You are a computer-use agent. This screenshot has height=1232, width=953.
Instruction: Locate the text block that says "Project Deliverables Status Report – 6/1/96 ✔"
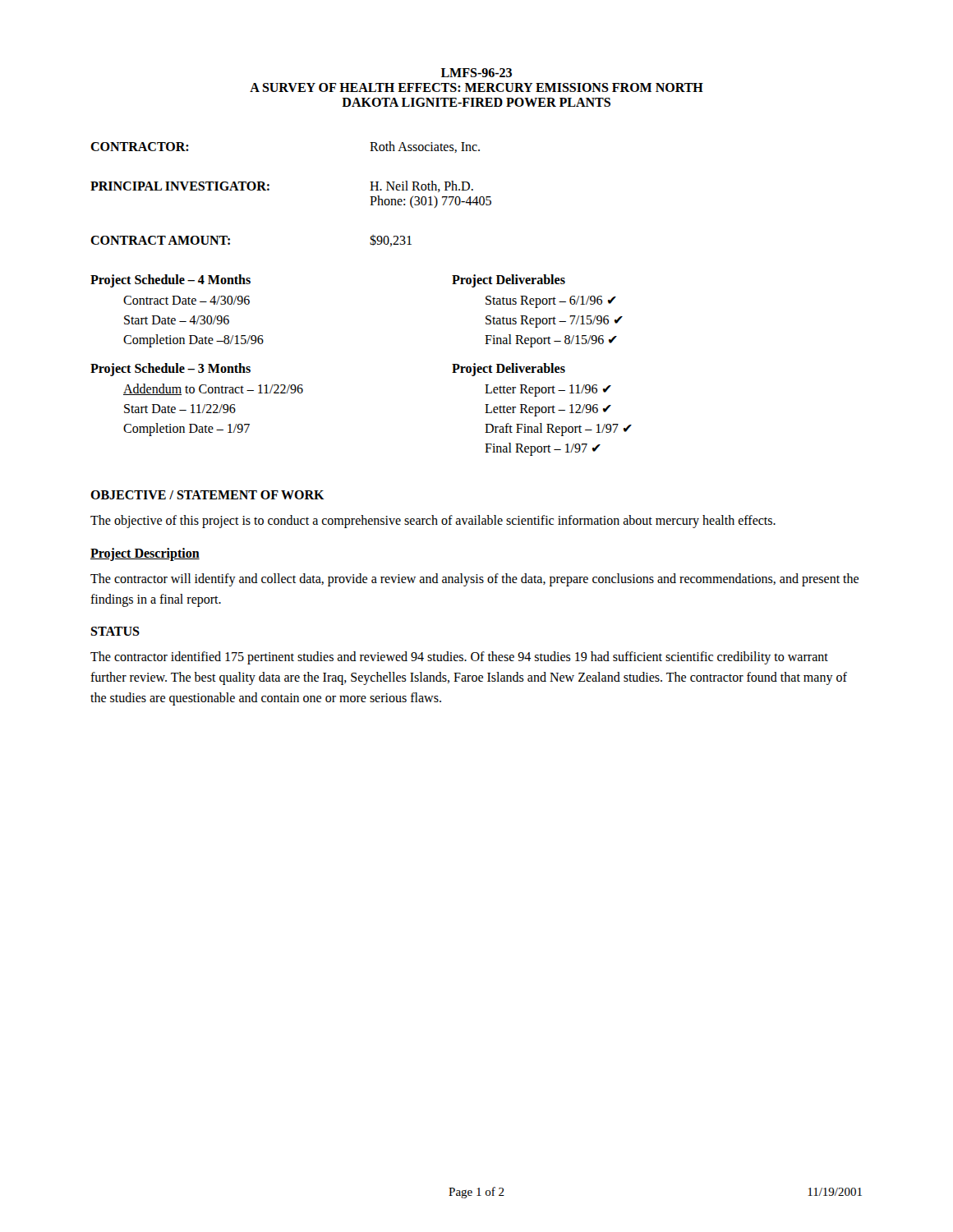[x=509, y=281]
